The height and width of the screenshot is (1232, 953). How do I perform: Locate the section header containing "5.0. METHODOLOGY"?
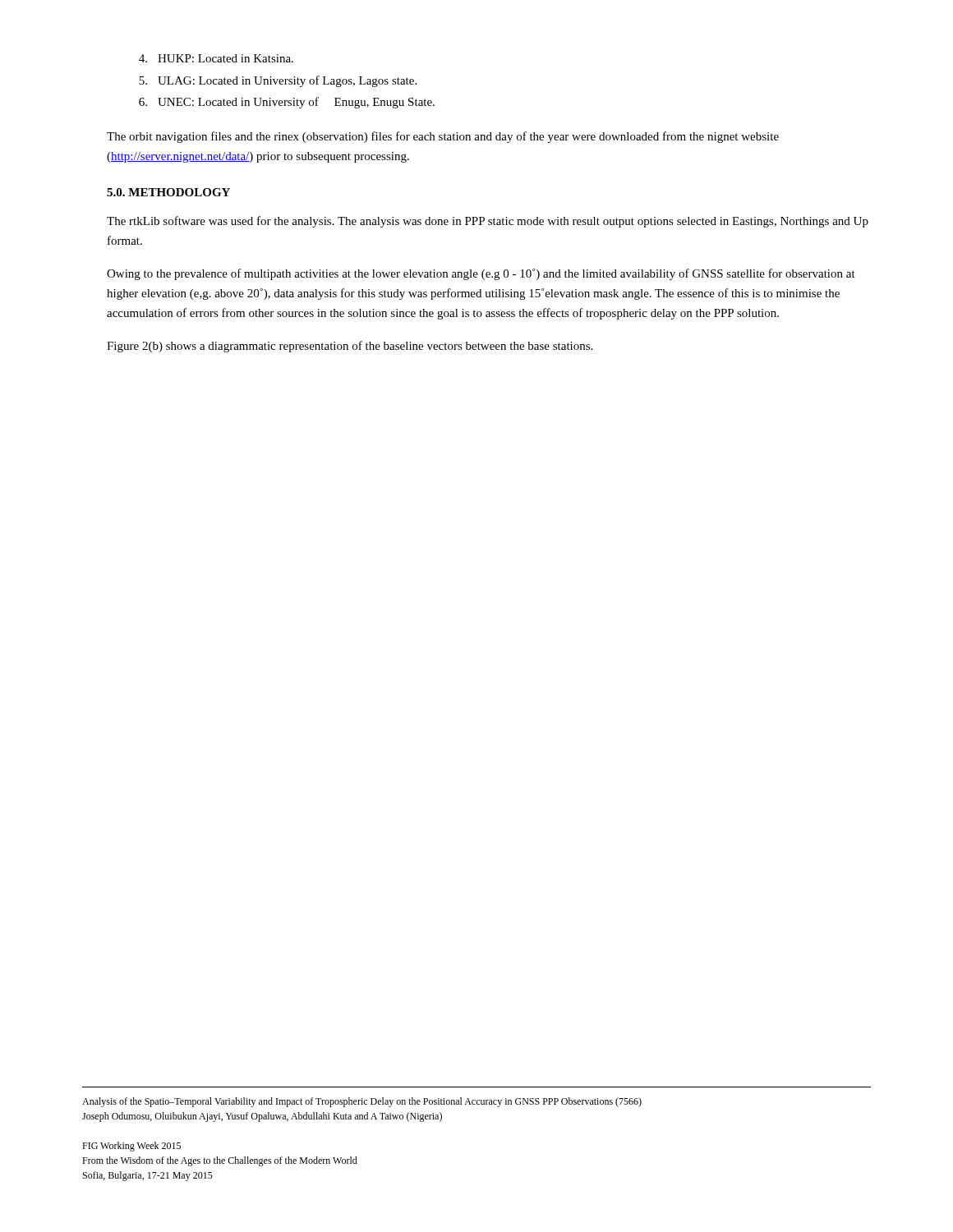pyautogui.click(x=169, y=192)
